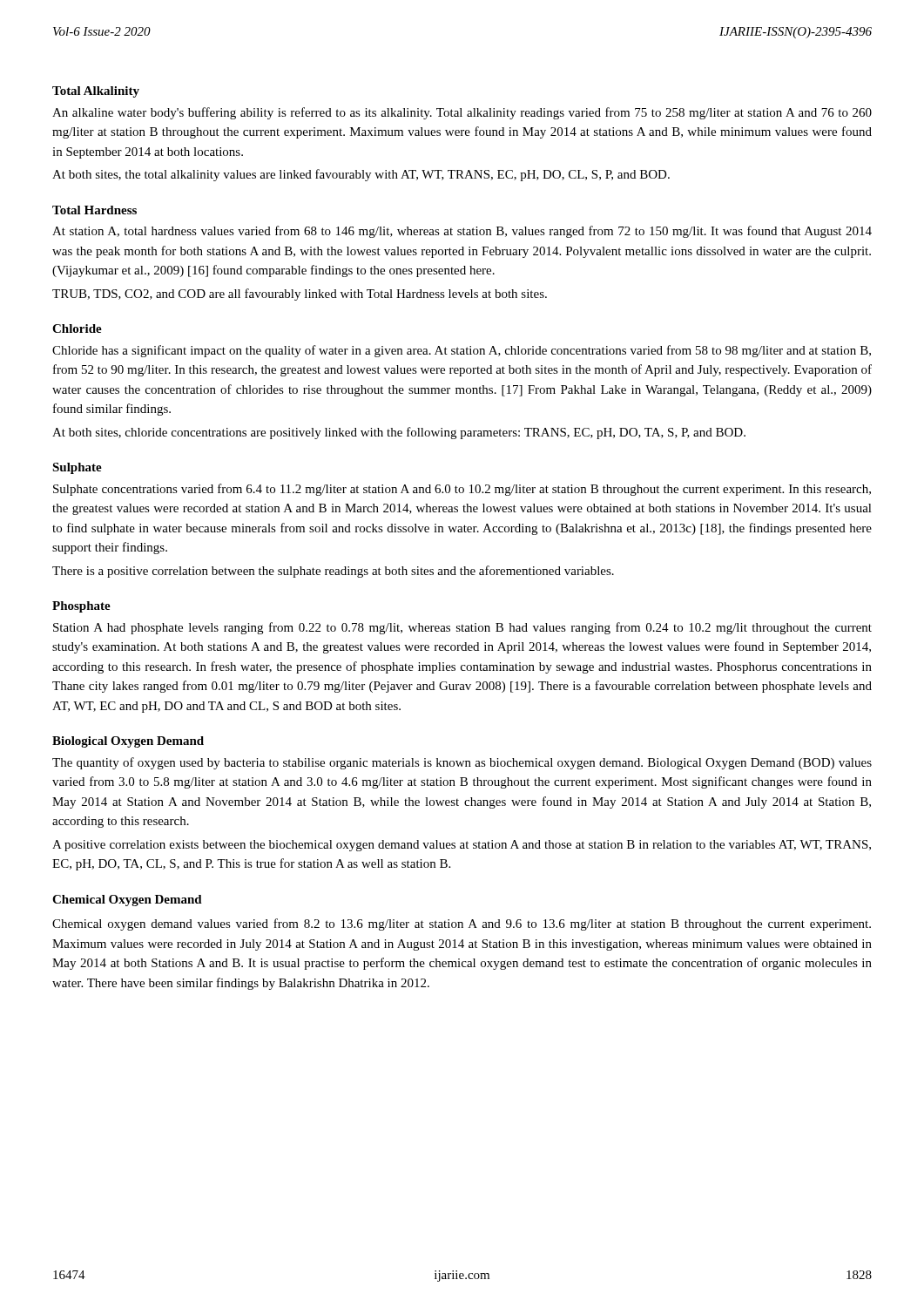This screenshot has height=1307, width=924.
Task: Find the region starting "The quantity of oxygen"
Action: point(462,791)
